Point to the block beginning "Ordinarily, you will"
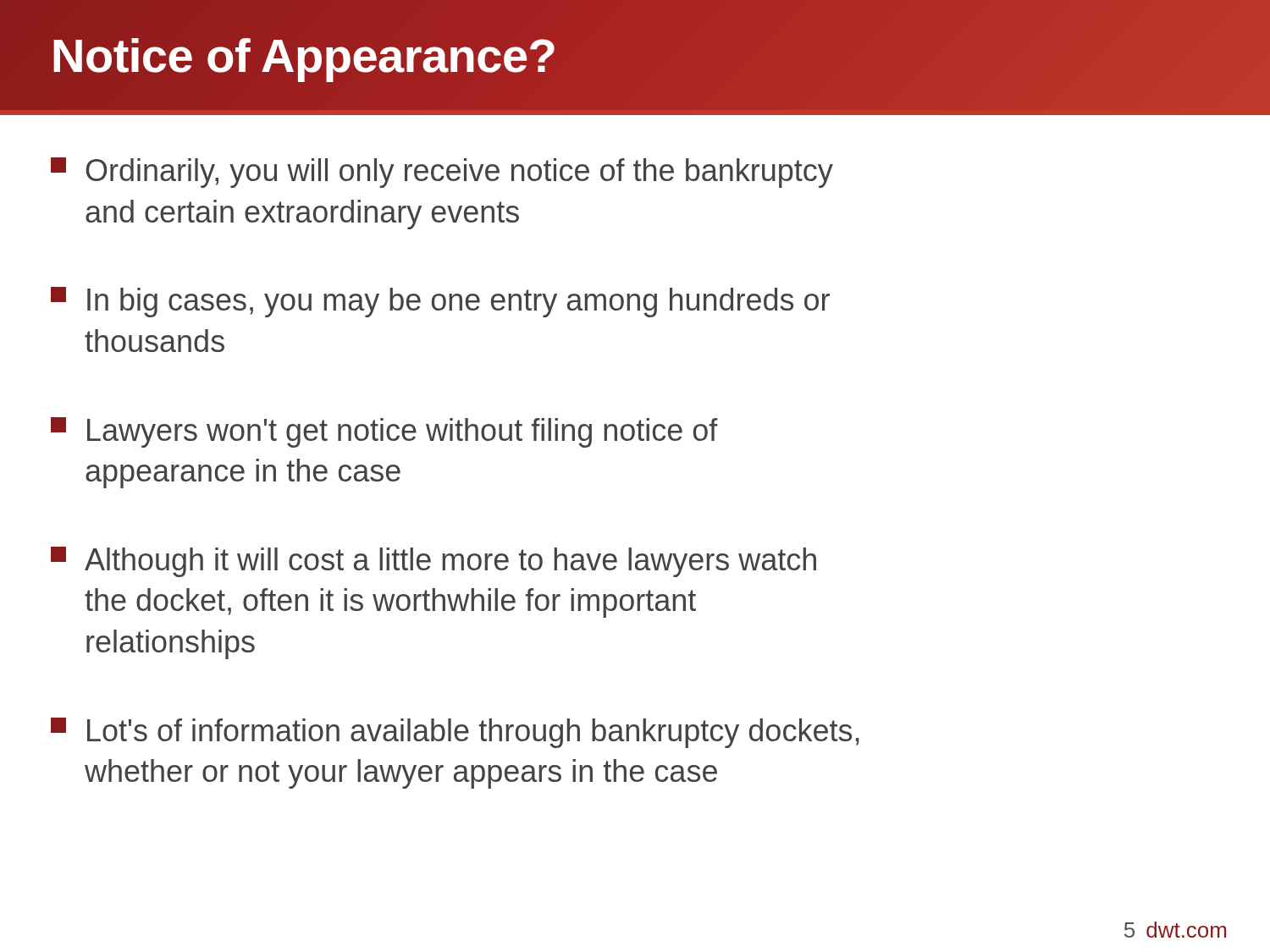Screen dimensions: 952x1270 (x=442, y=192)
